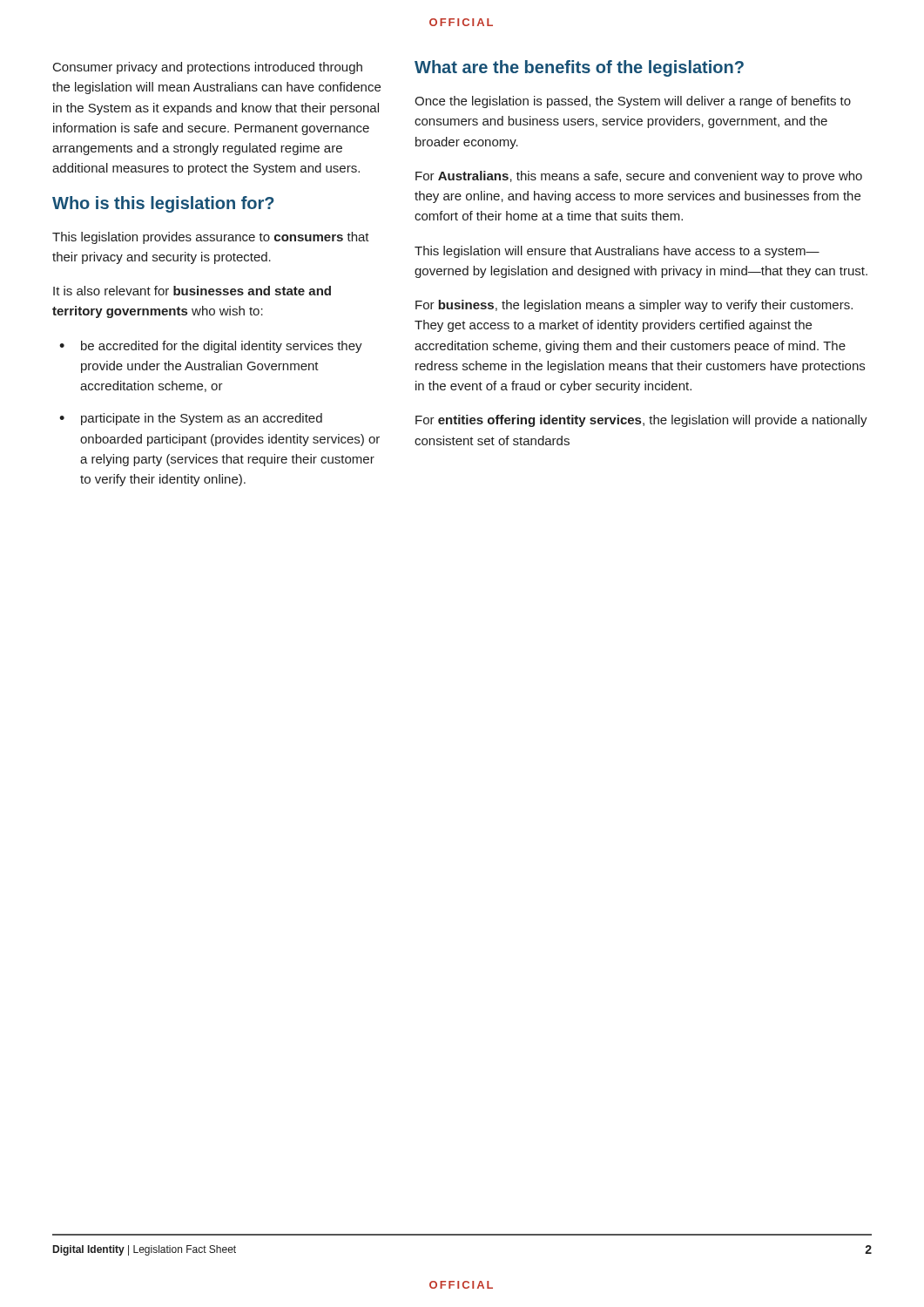The height and width of the screenshot is (1307, 924).
Task: Select the text block starting "What are the benefits of the legislation?"
Action: 580,67
